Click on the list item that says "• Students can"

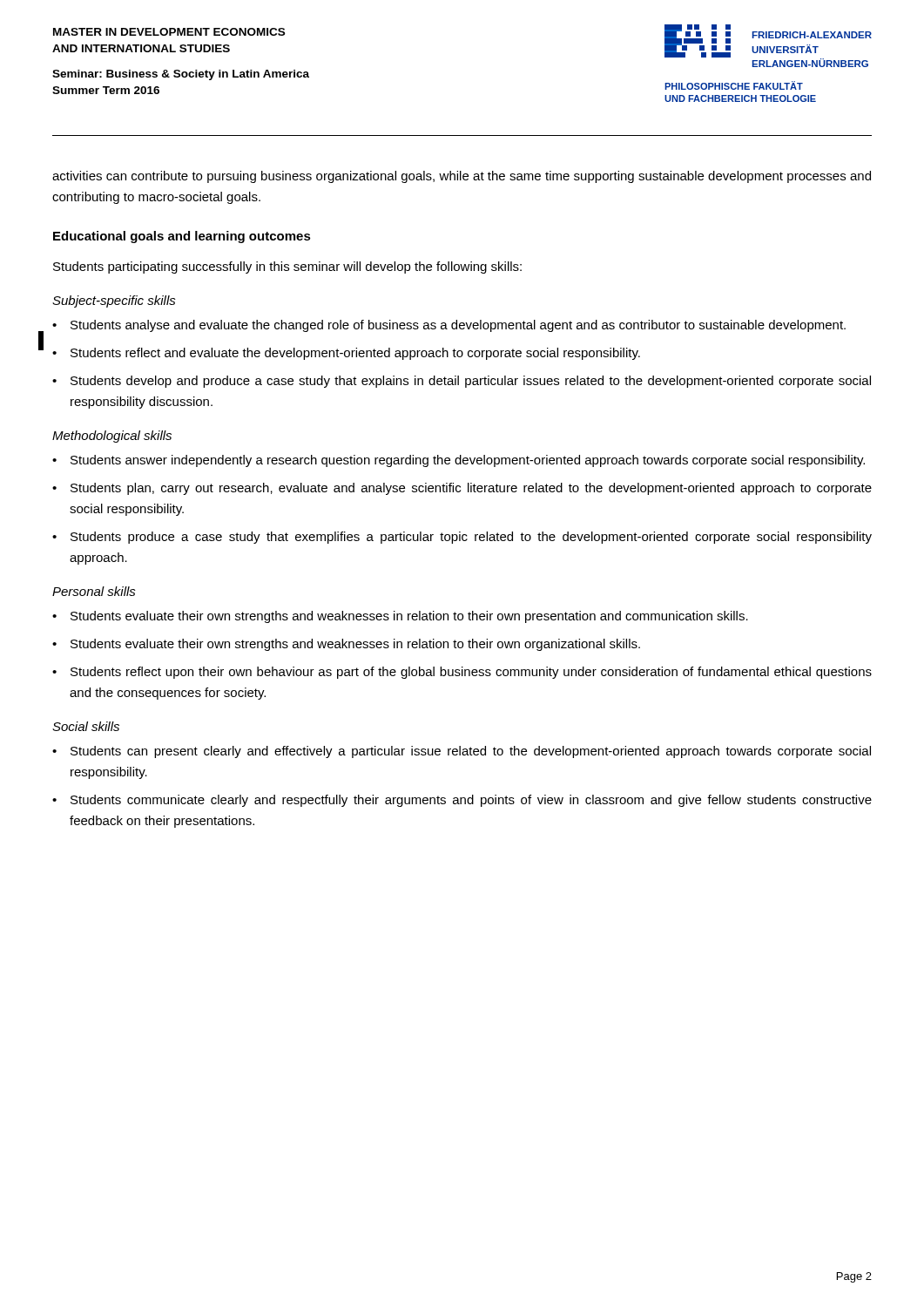tap(462, 762)
